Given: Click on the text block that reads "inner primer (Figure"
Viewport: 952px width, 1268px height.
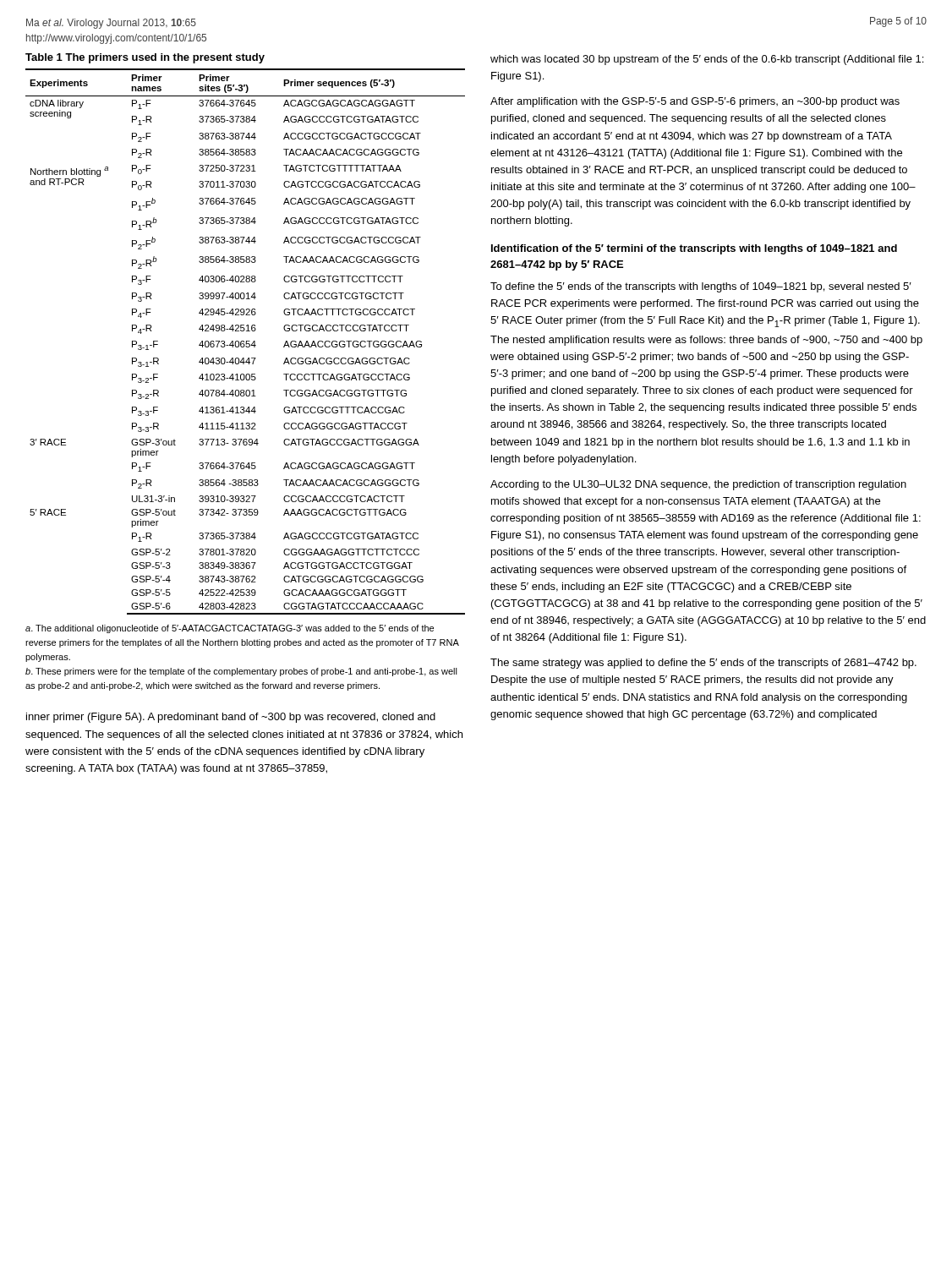Looking at the screenshot, I should click(244, 742).
